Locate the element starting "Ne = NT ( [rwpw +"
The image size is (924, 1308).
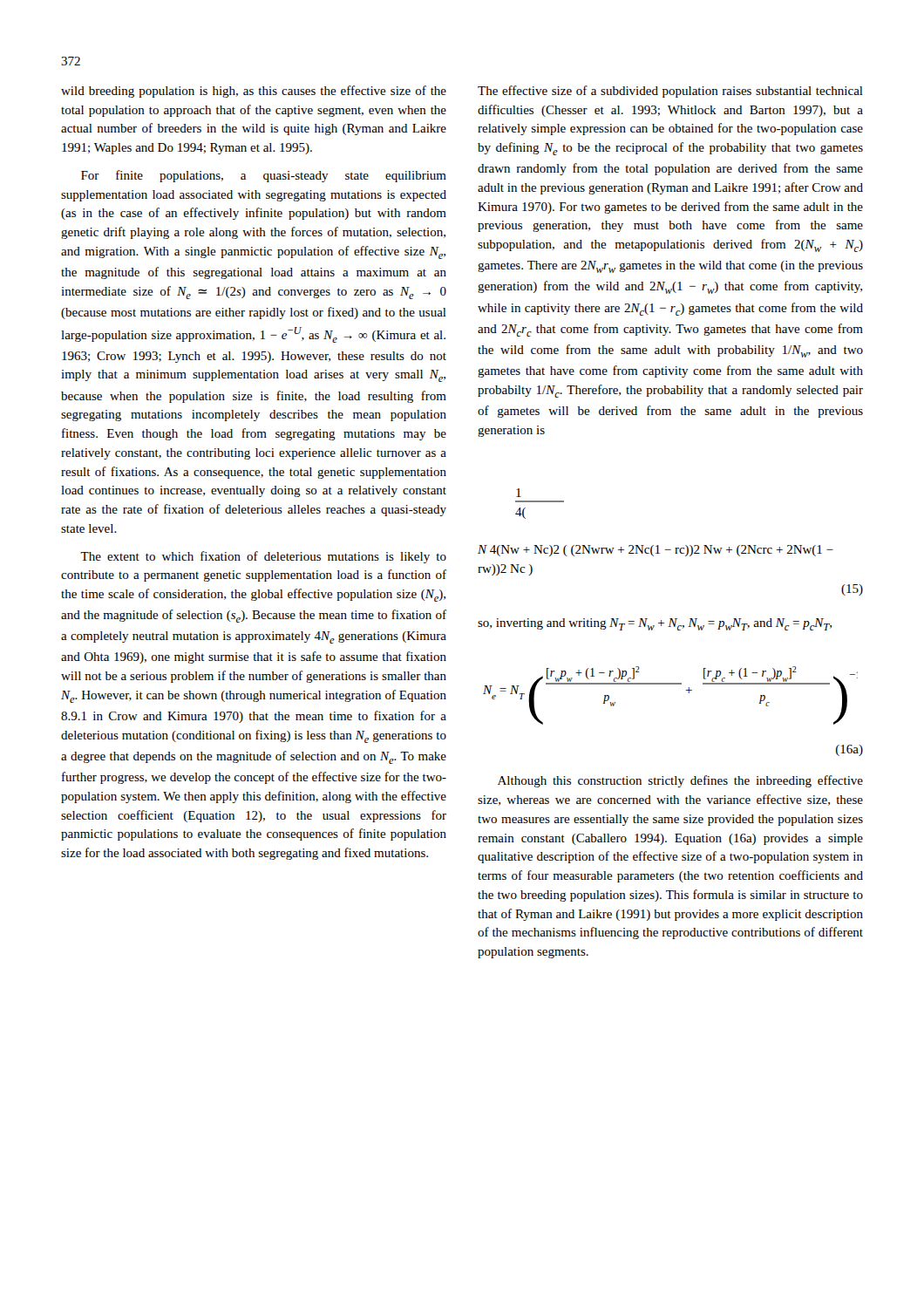coord(670,702)
